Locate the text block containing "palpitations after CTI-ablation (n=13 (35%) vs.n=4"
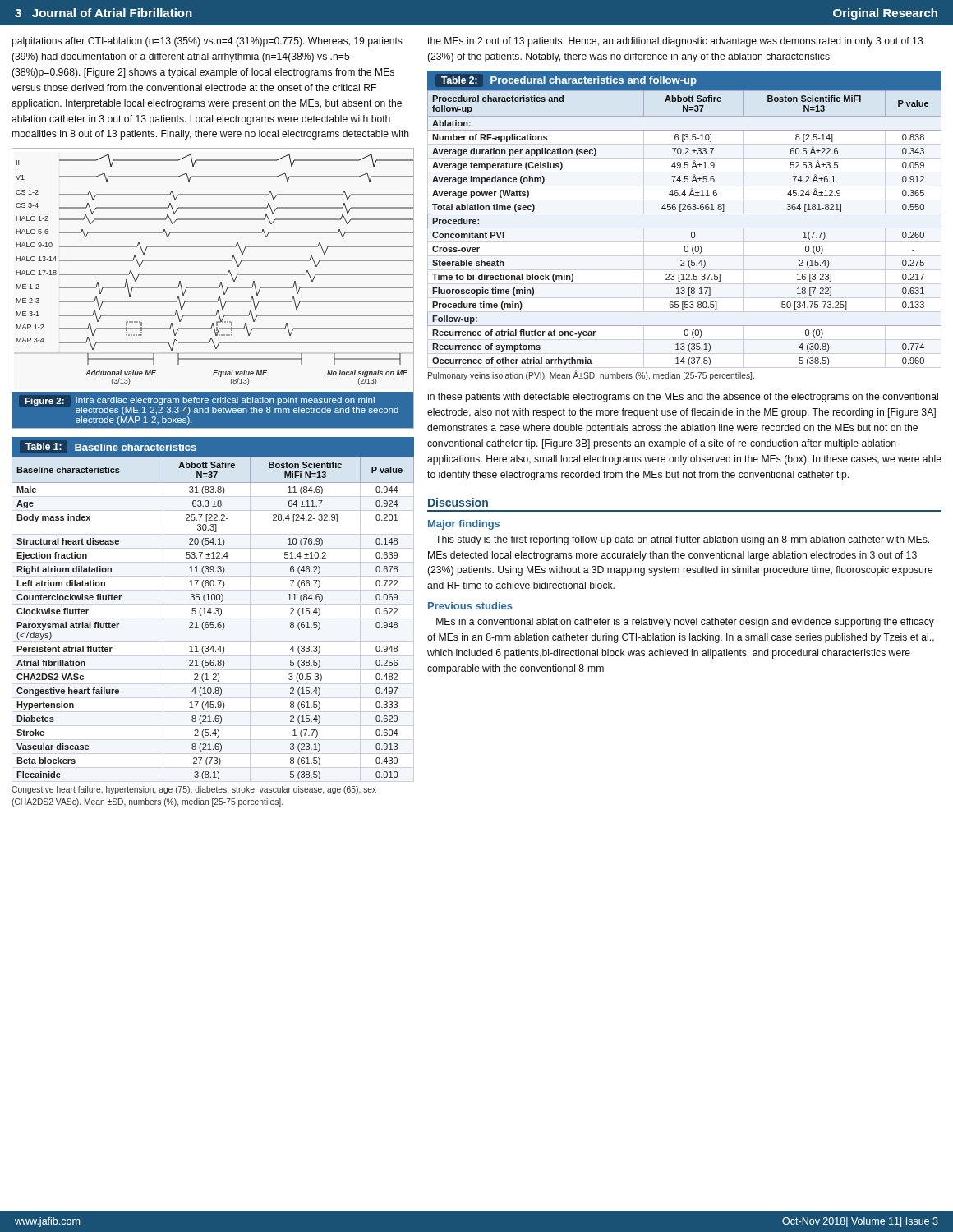This screenshot has height=1232, width=953. (x=210, y=88)
